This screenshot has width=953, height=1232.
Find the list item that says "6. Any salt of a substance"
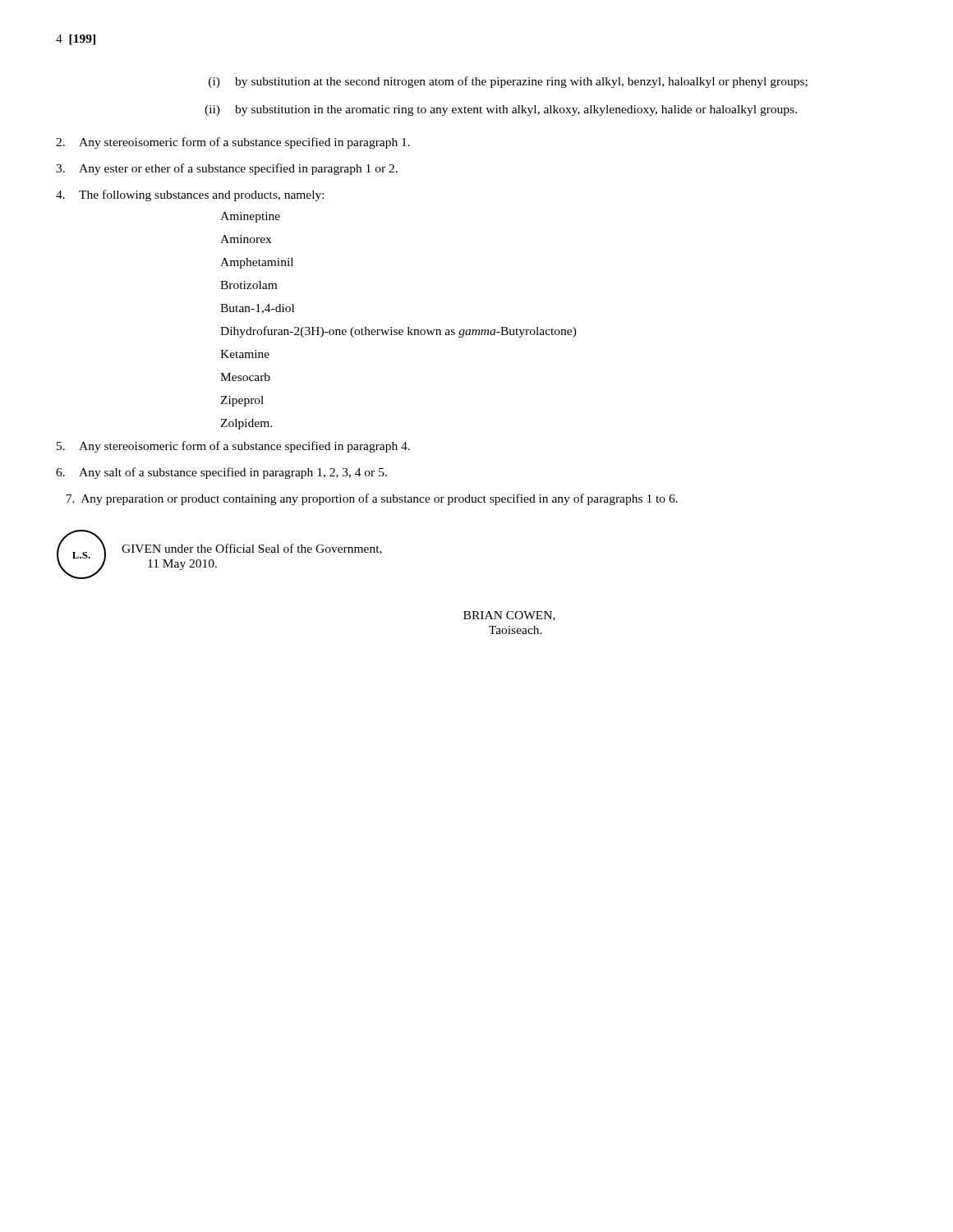[x=221, y=473]
